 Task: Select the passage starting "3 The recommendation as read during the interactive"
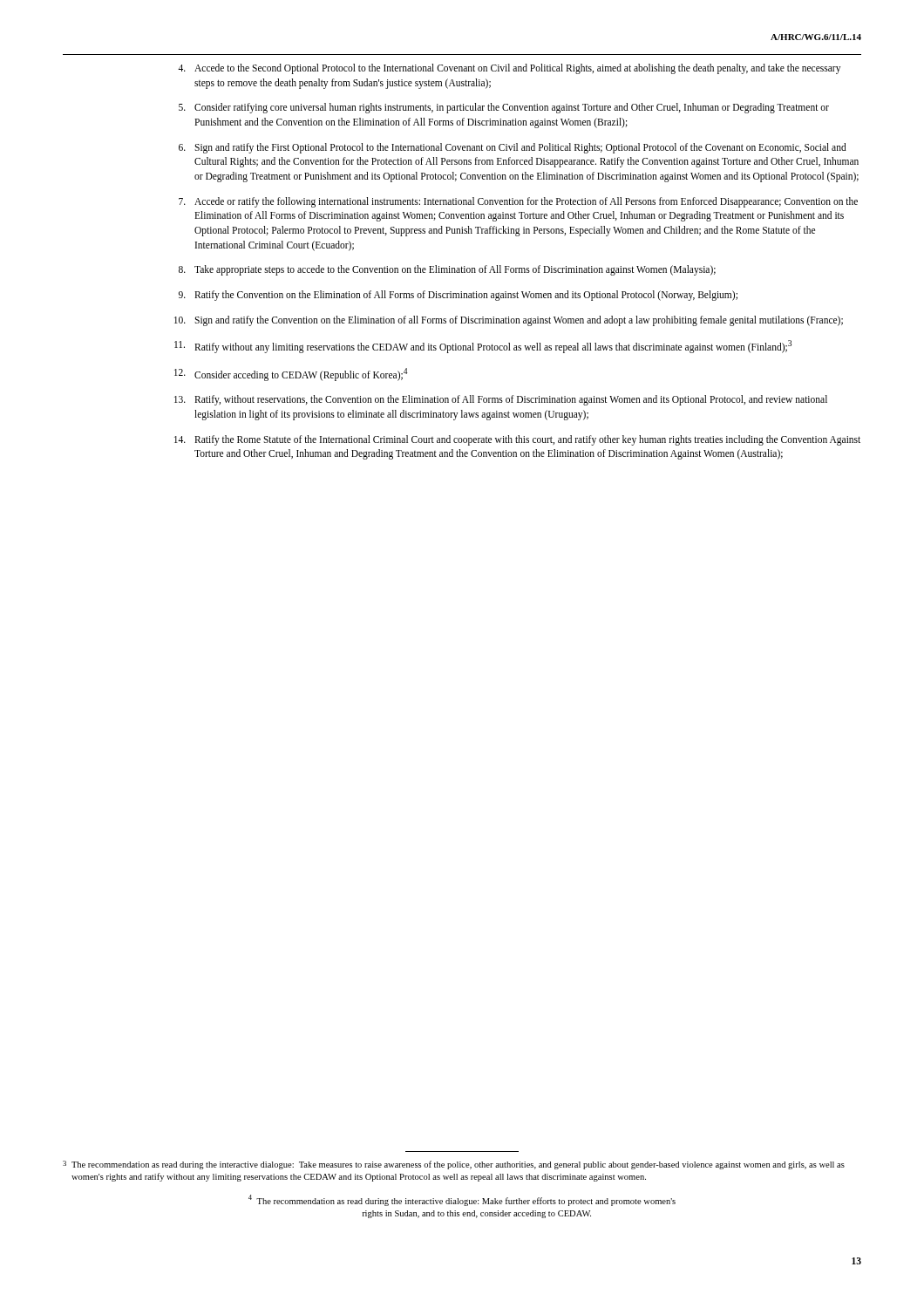pyautogui.click(x=462, y=1171)
